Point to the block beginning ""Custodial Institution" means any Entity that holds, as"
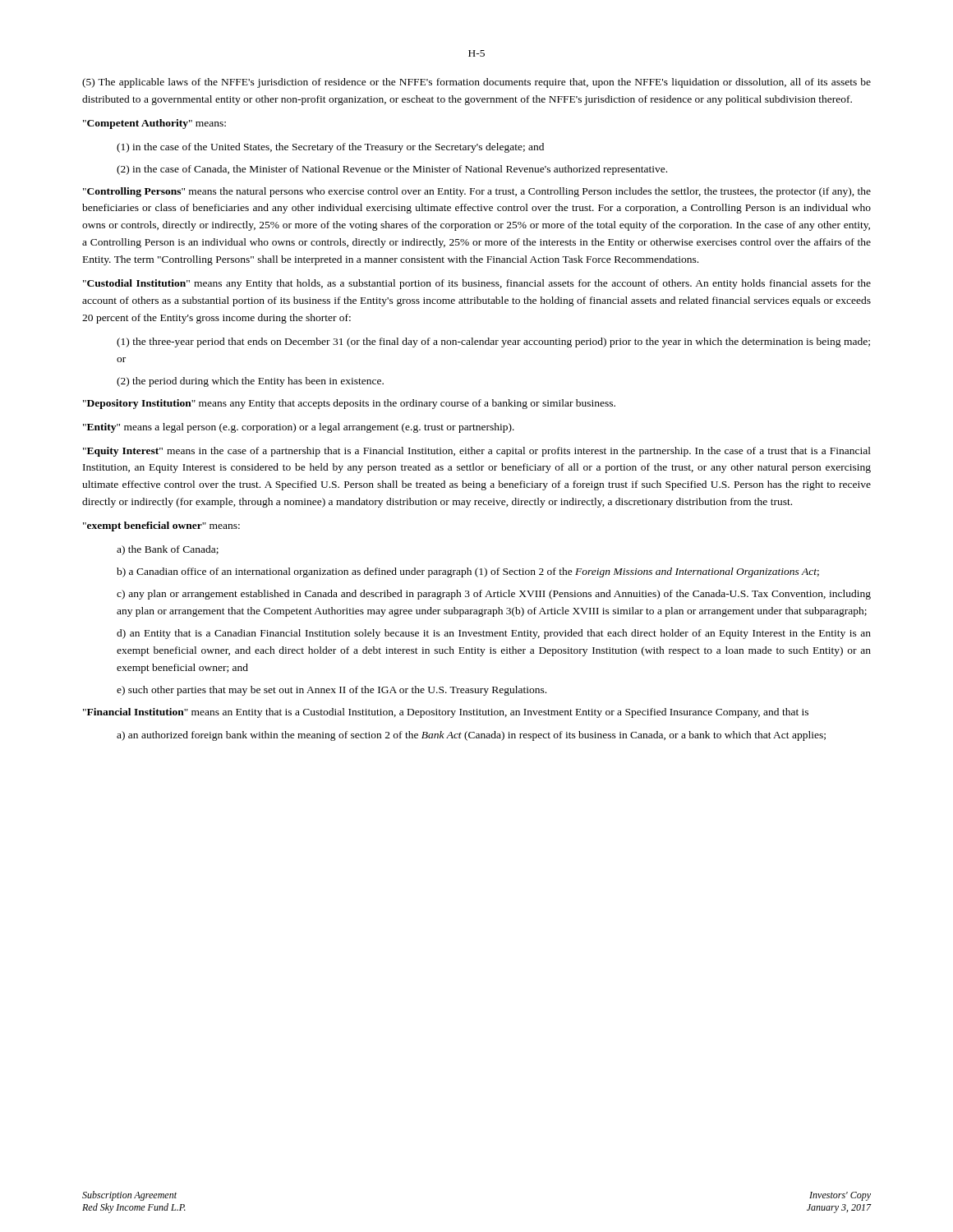The height and width of the screenshot is (1232, 953). click(476, 301)
